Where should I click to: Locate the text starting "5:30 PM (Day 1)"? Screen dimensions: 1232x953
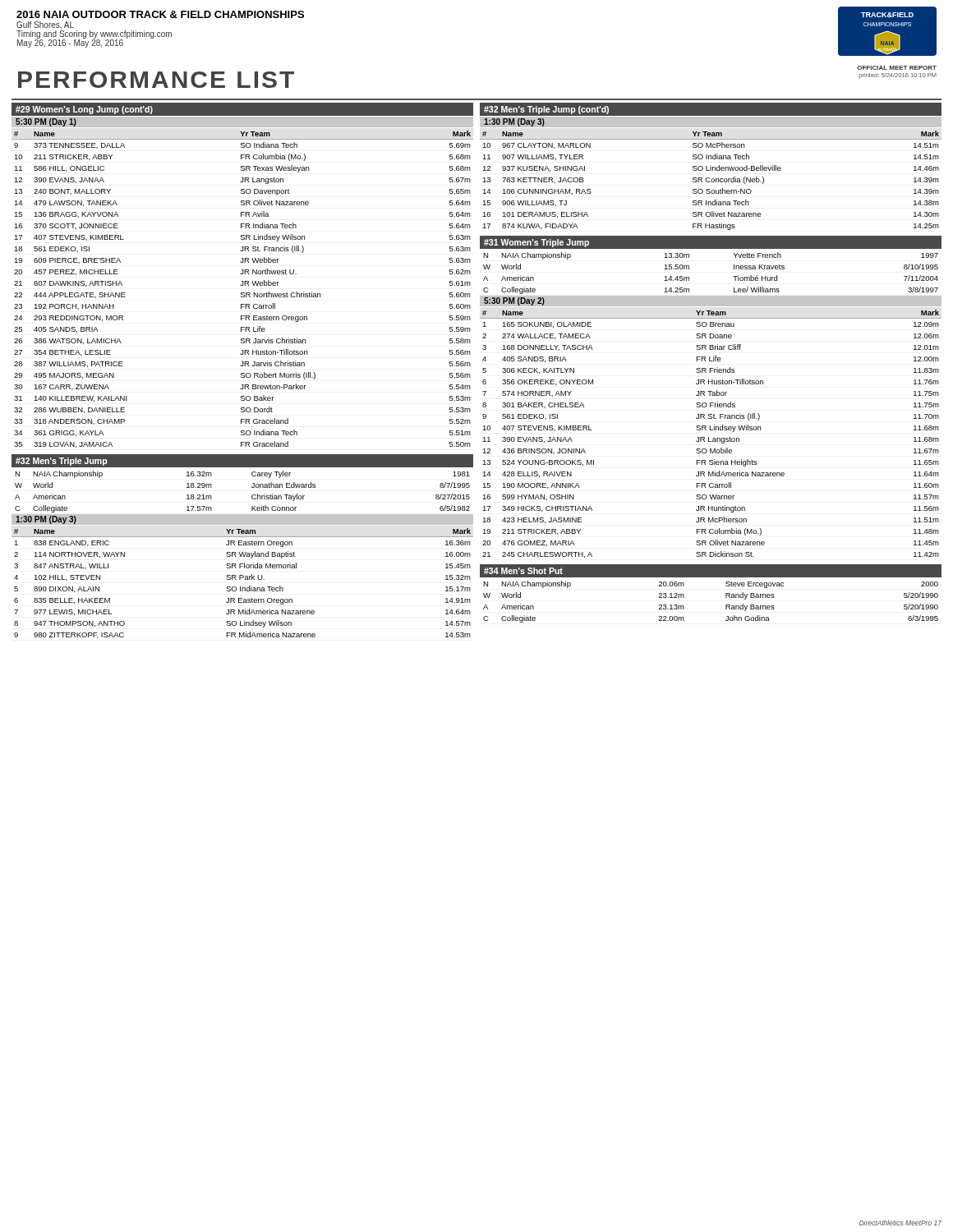(x=46, y=122)
